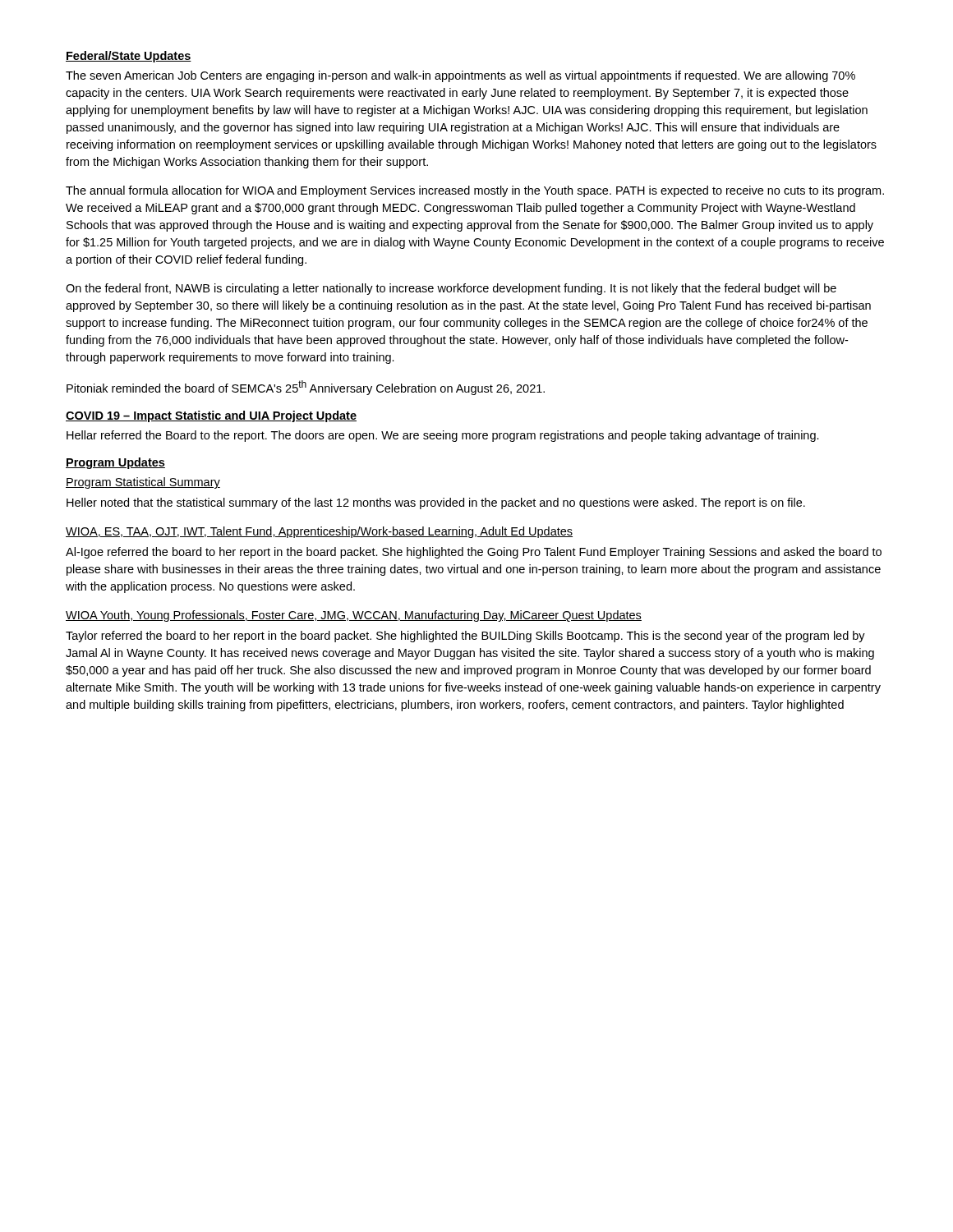
Task: Find the text block that says "Taylor referred the board"
Action: 473,670
